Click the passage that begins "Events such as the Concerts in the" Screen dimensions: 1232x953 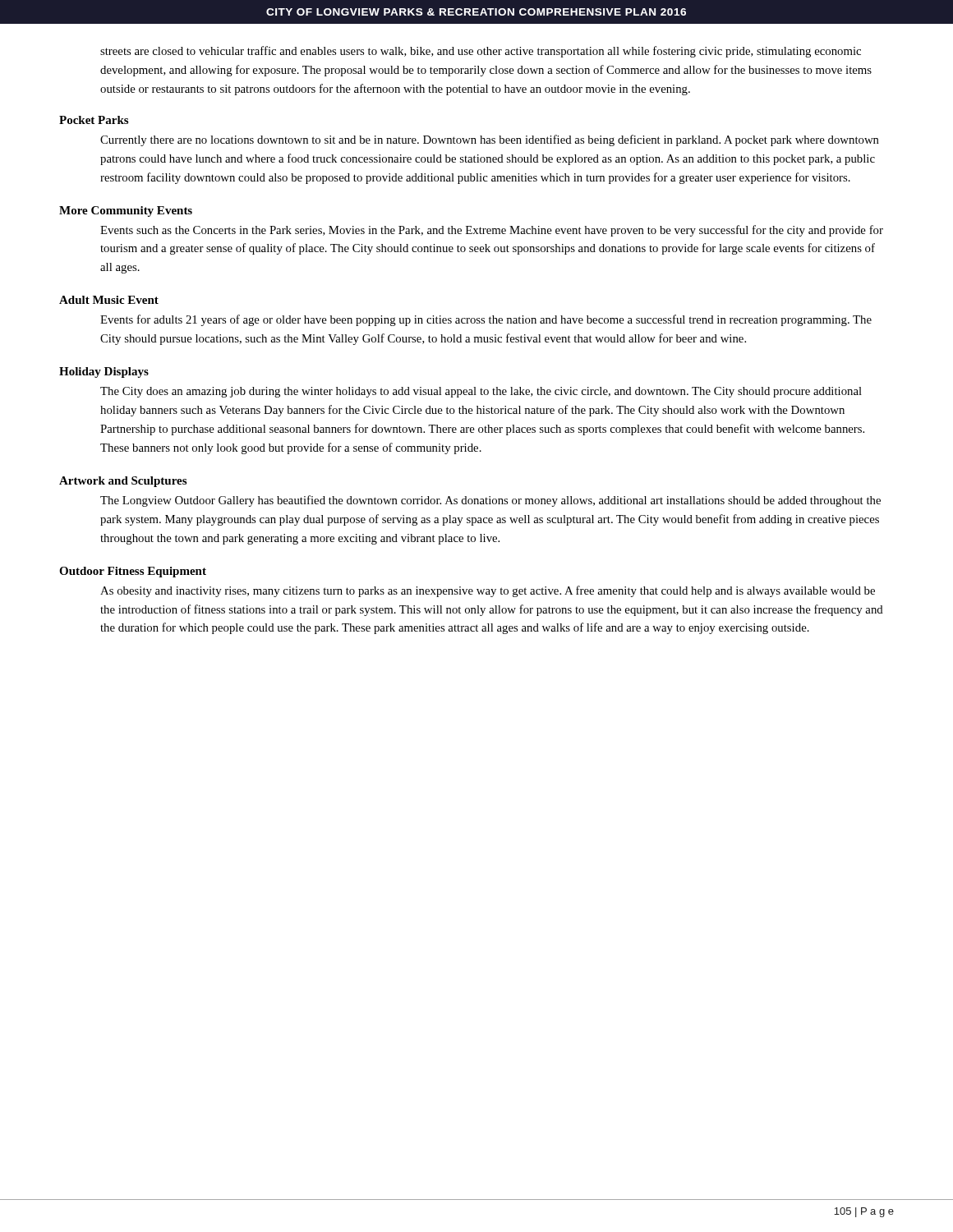pos(492,248)
